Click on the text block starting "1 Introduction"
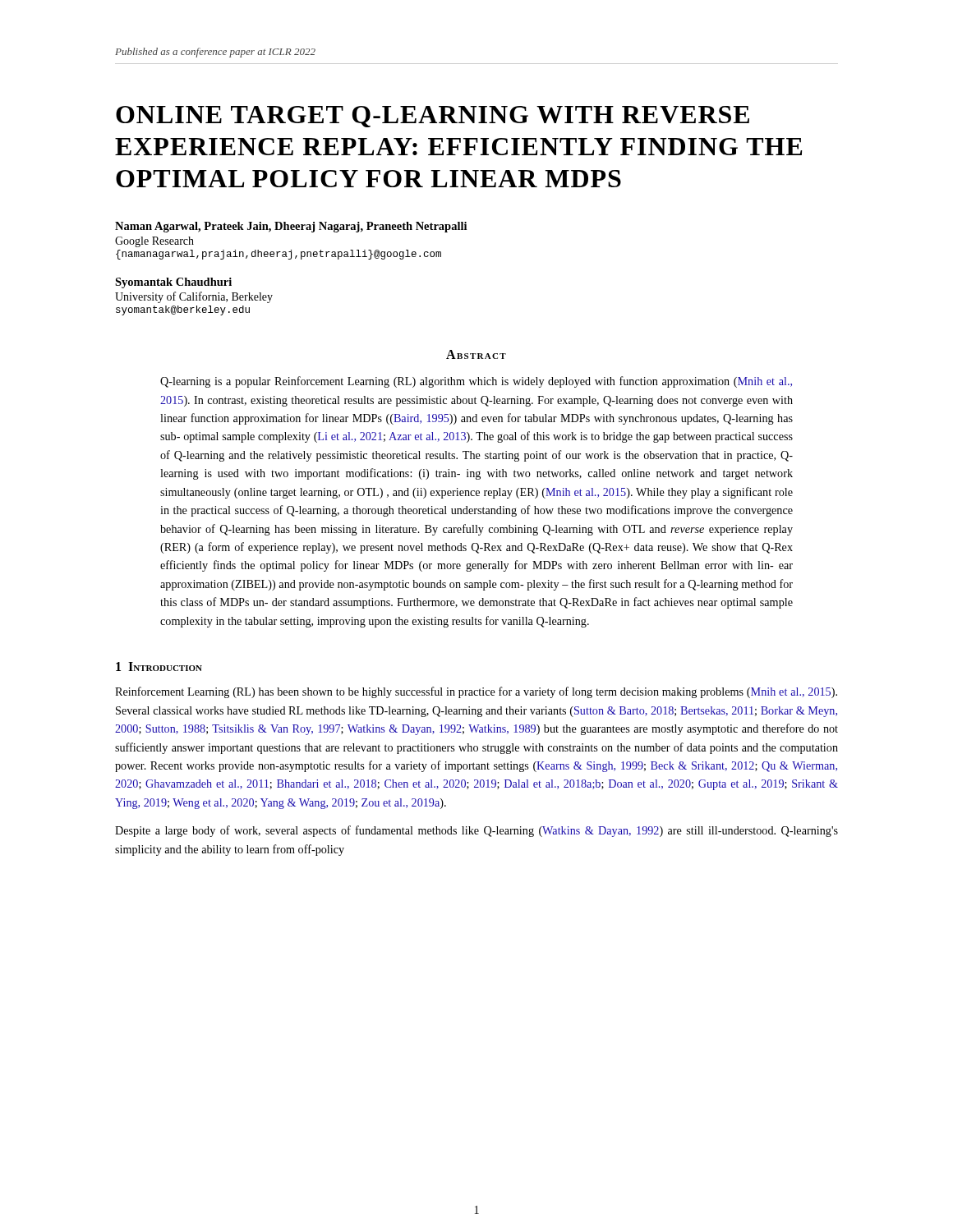Image resolution: width=953 pixels, height=1232 pixels. tap(159, 667)
